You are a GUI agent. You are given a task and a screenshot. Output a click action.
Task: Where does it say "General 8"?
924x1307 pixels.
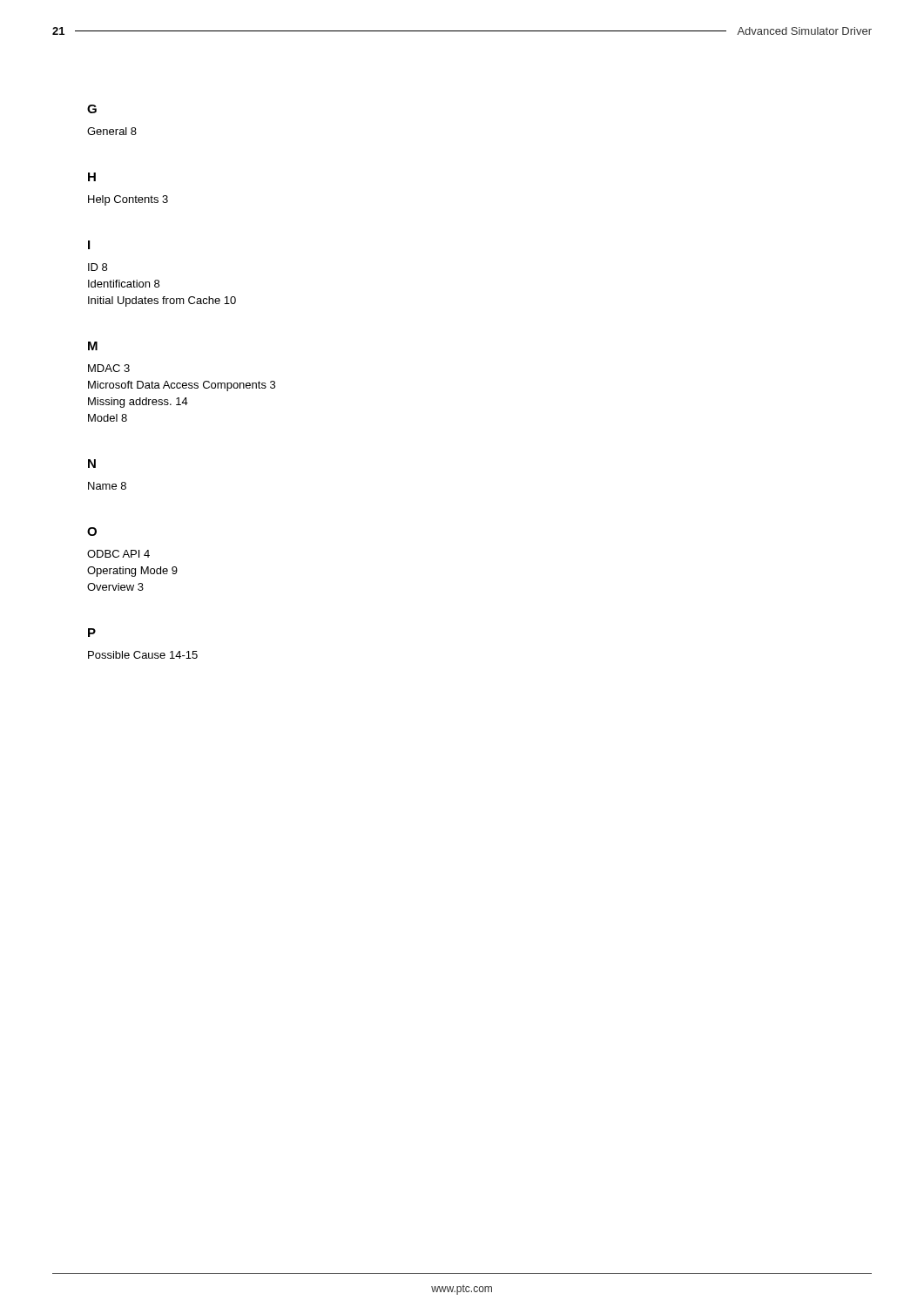point(112,131)
